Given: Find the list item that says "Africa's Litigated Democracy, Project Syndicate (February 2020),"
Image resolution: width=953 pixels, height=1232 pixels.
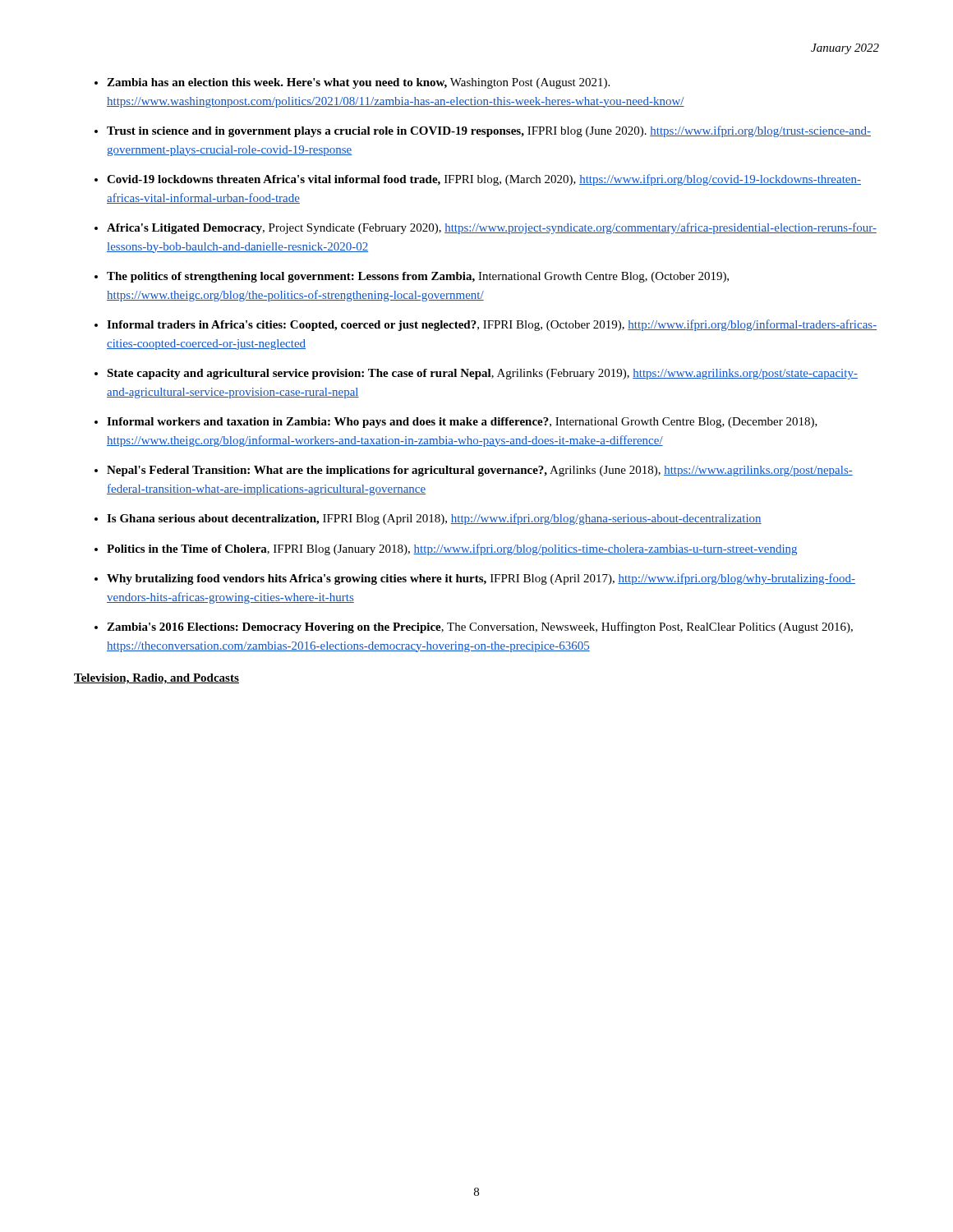Looking at the screenshot, I should [x=492, y=237].
